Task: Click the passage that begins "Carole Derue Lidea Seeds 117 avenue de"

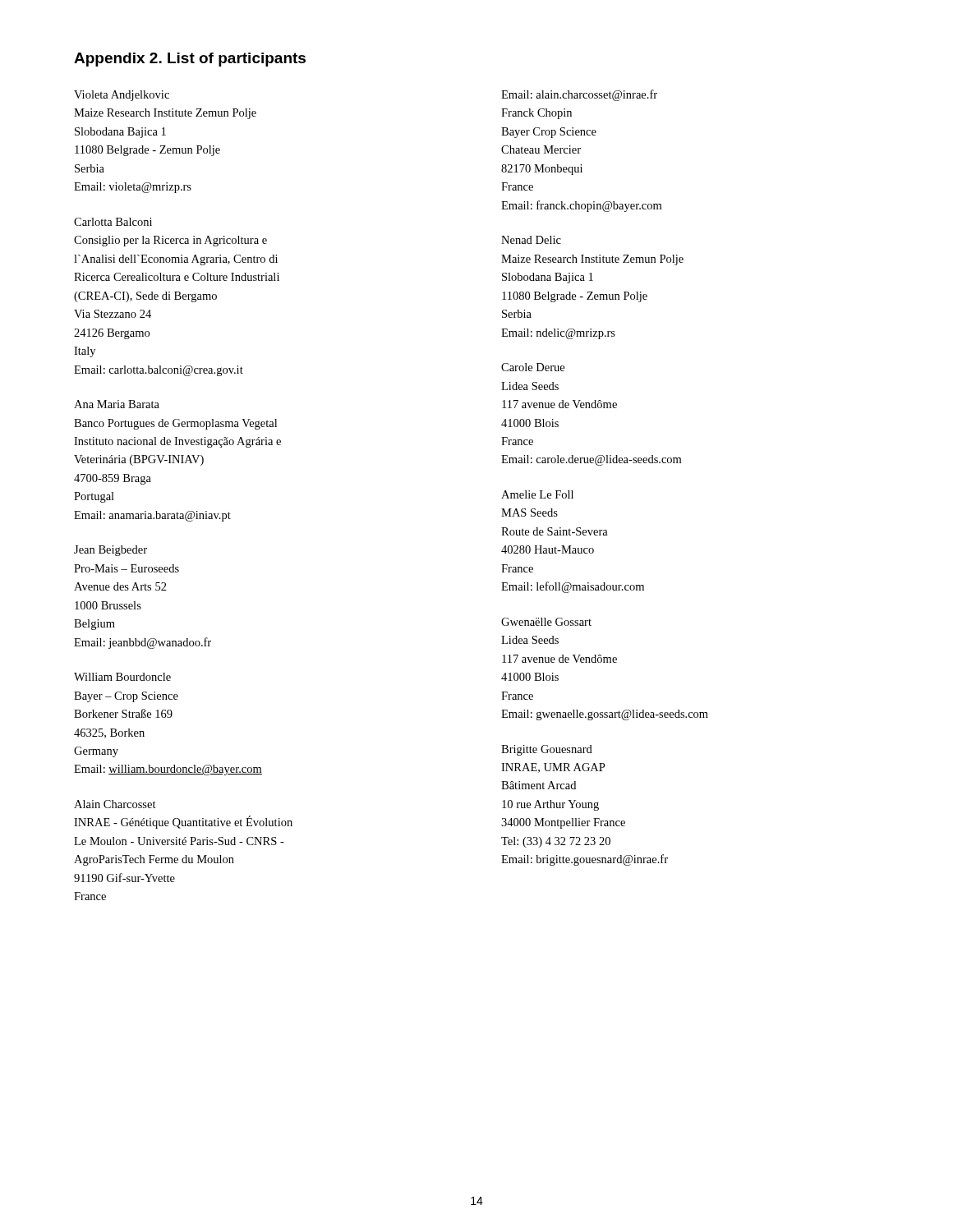Action: coord(533,367)
